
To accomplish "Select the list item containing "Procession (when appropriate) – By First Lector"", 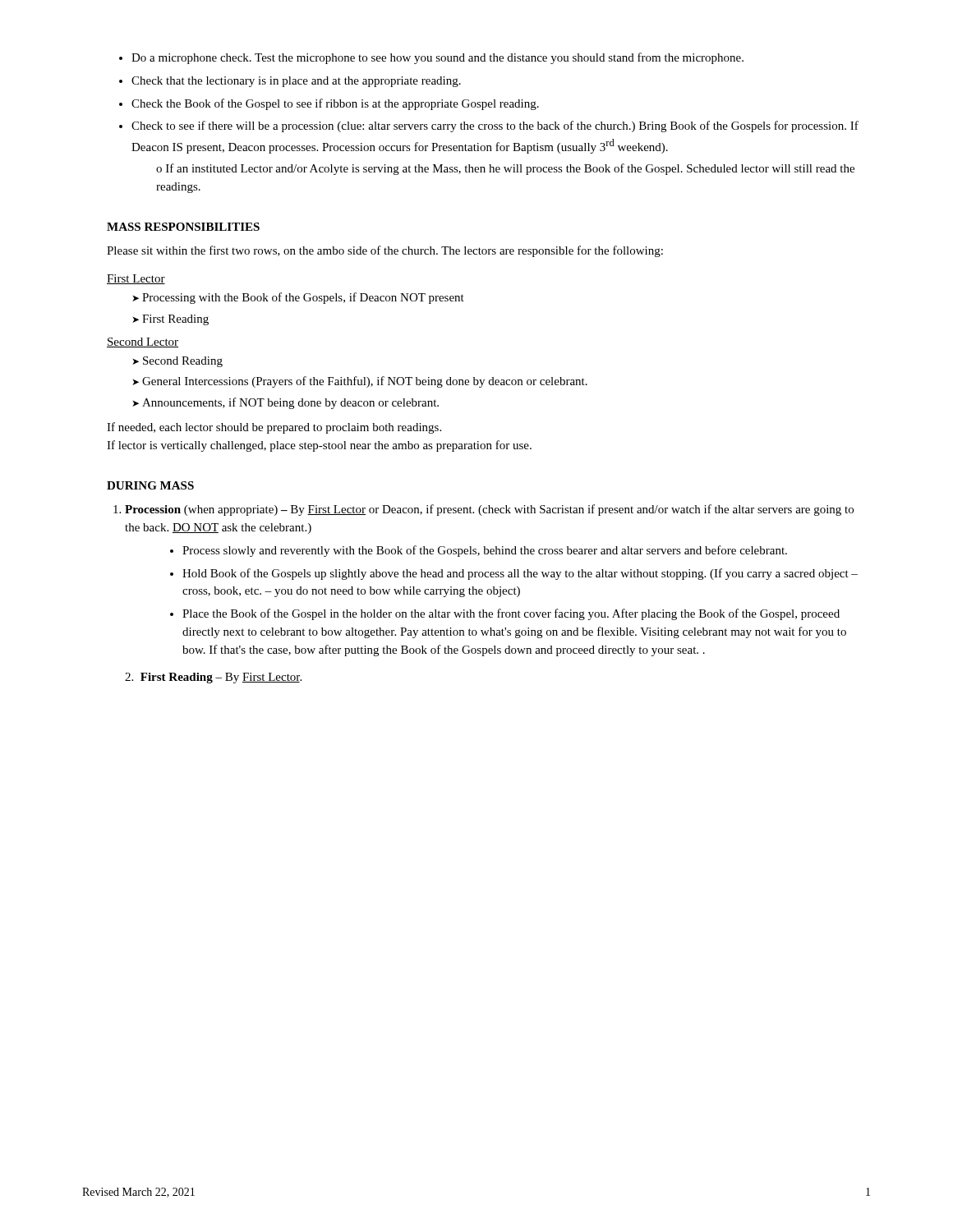I will point(489,580).
